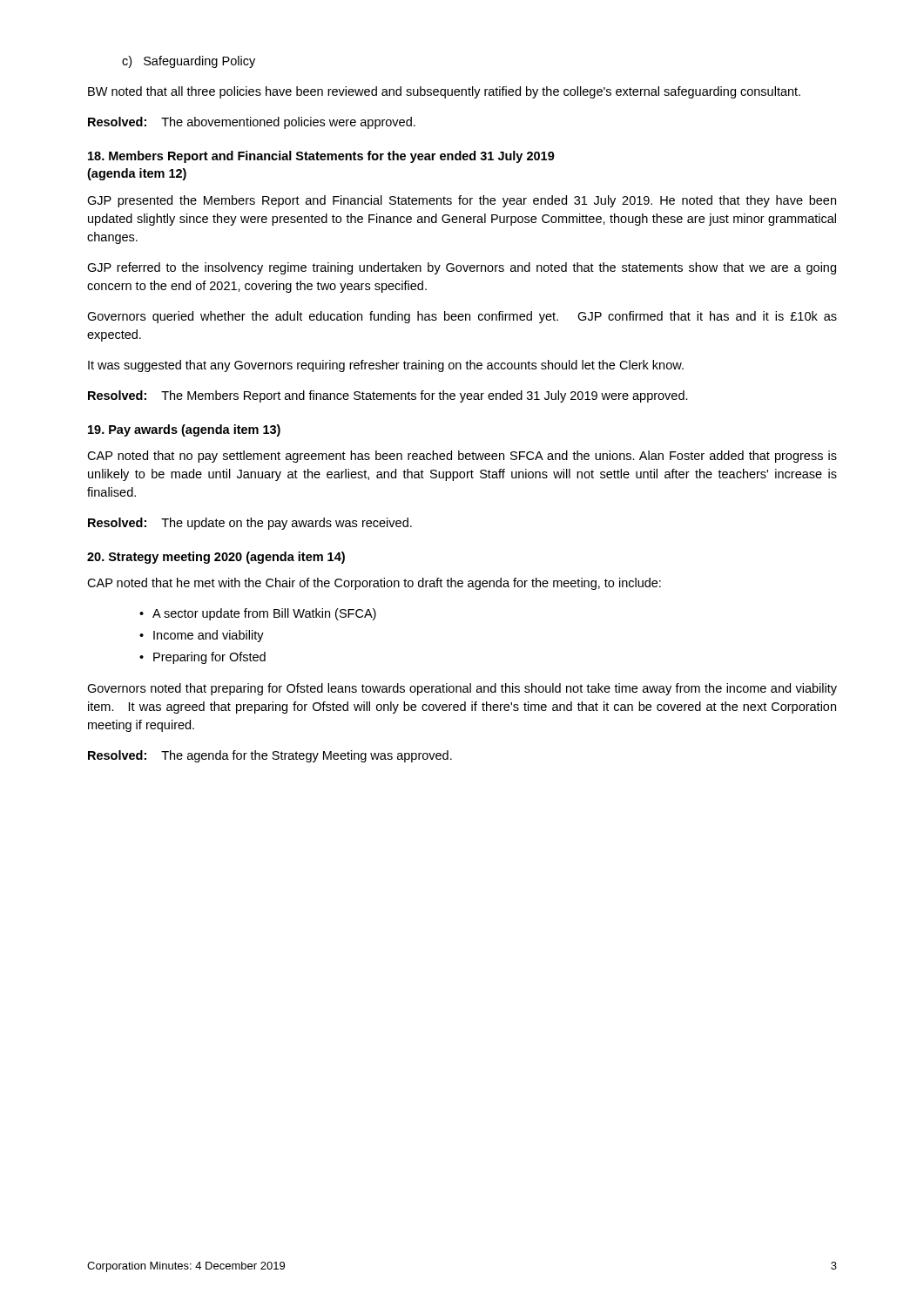
Task: Find the block on this page that starts "Resolved: The agenda"
Action: click(462, 755)
